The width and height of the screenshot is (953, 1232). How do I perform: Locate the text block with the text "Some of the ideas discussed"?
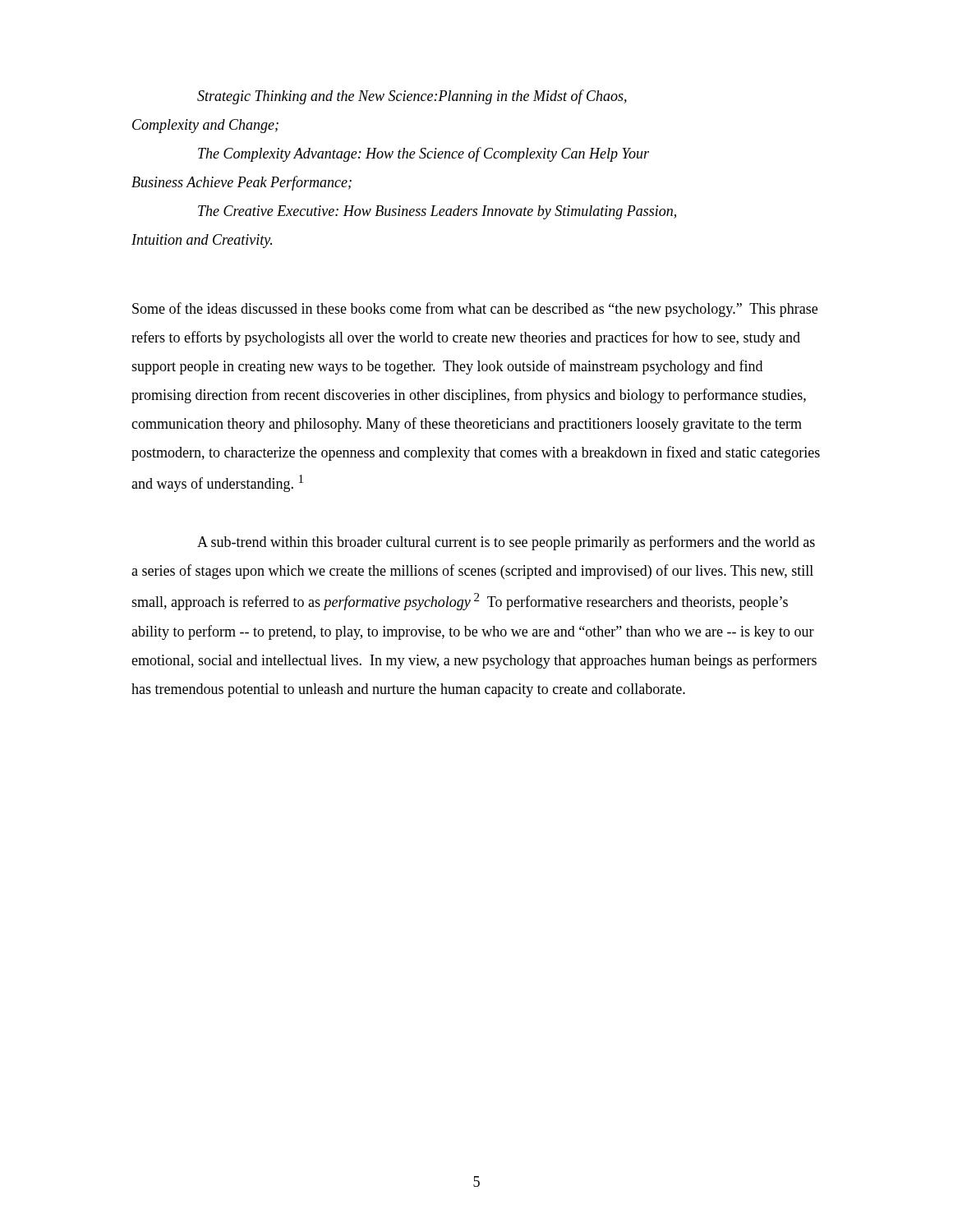[x=476, y=397]
